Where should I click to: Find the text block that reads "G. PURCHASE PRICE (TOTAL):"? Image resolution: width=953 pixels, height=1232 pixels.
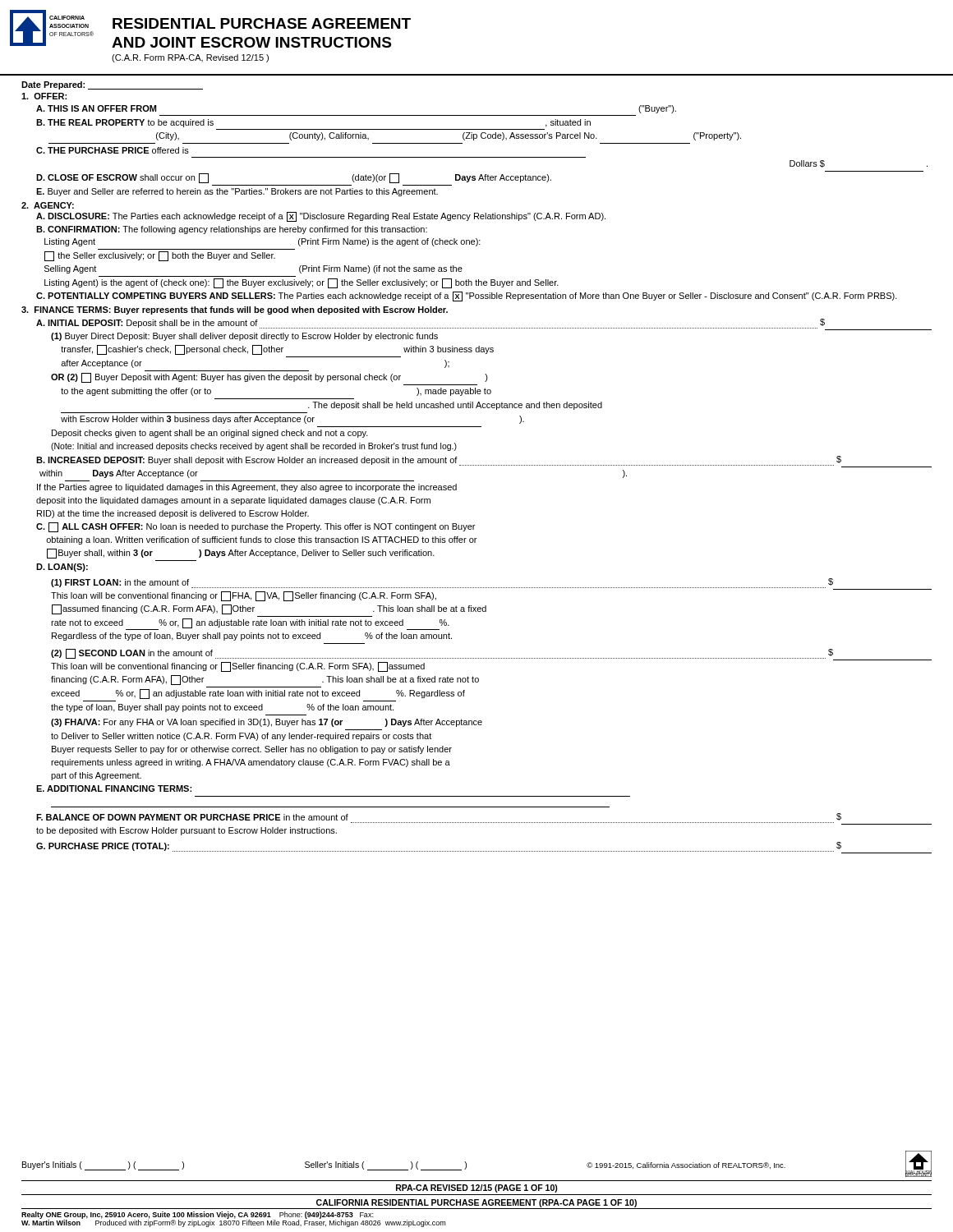point(484,845)
